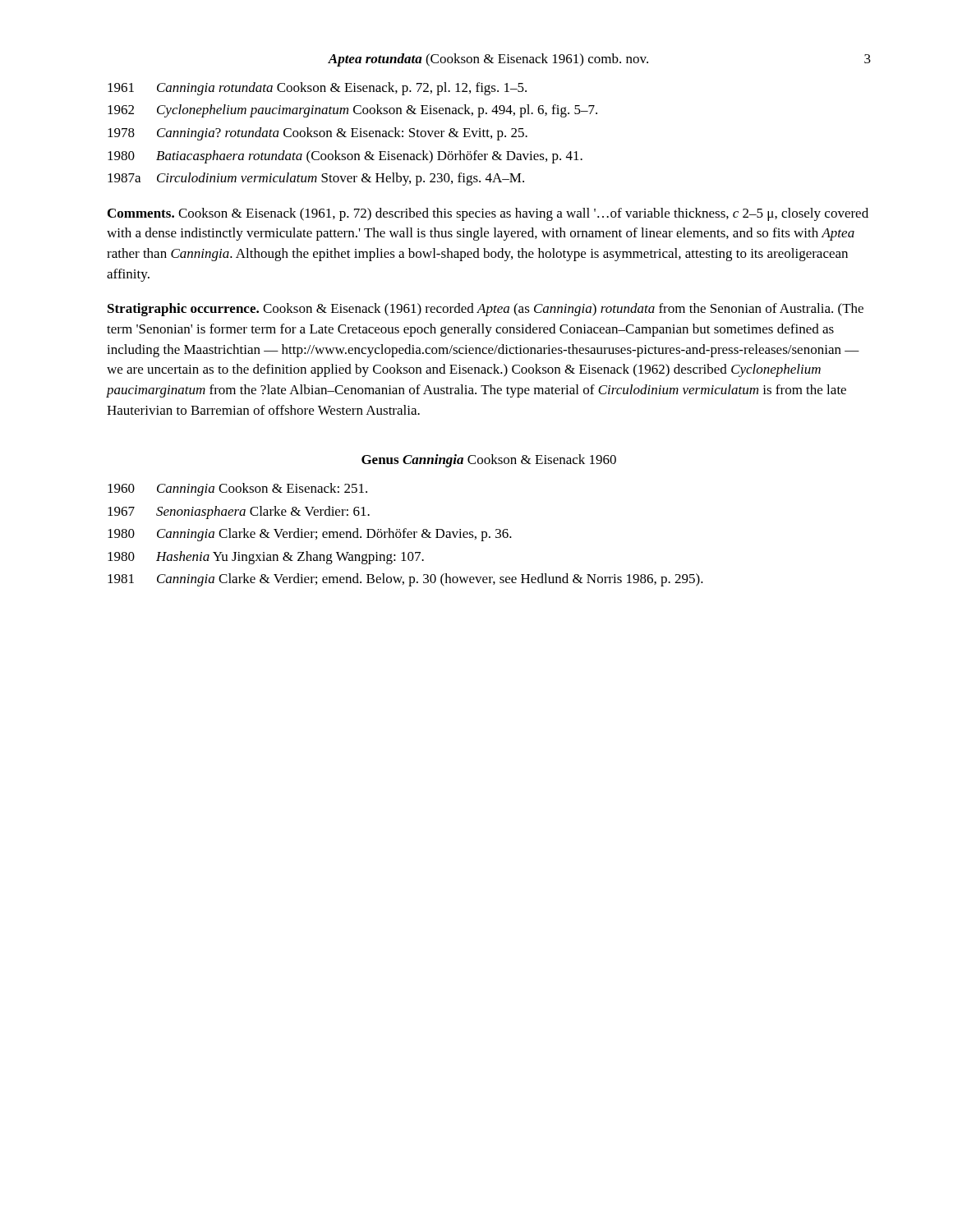The width and height of the screenshot is (953, 1232).
Task: Where is the passage that starts "1960 Canningia Cookson"?
Action: 237,490
